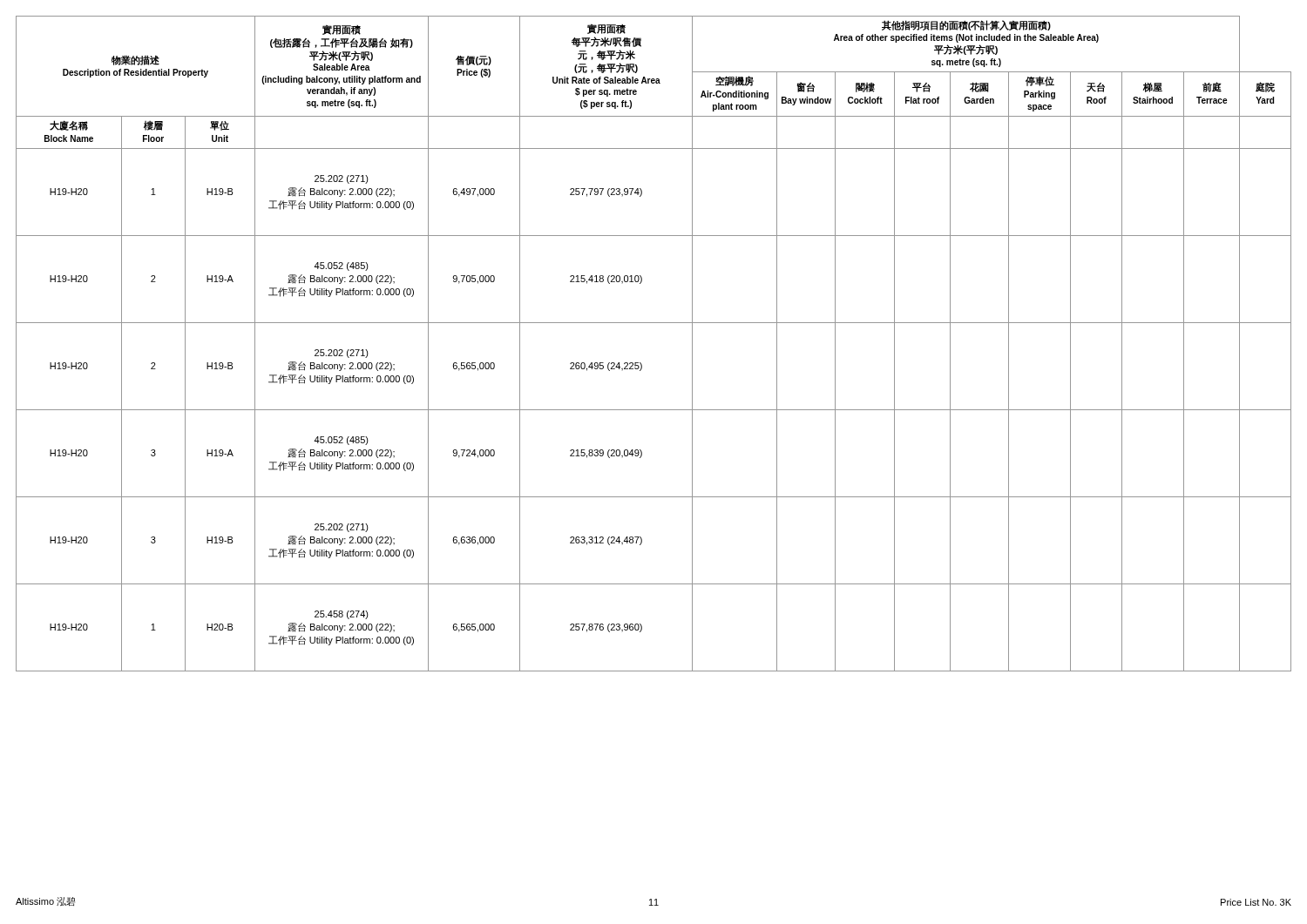Locate the table with the text "物業的描述"

click(x=654, y=344)
